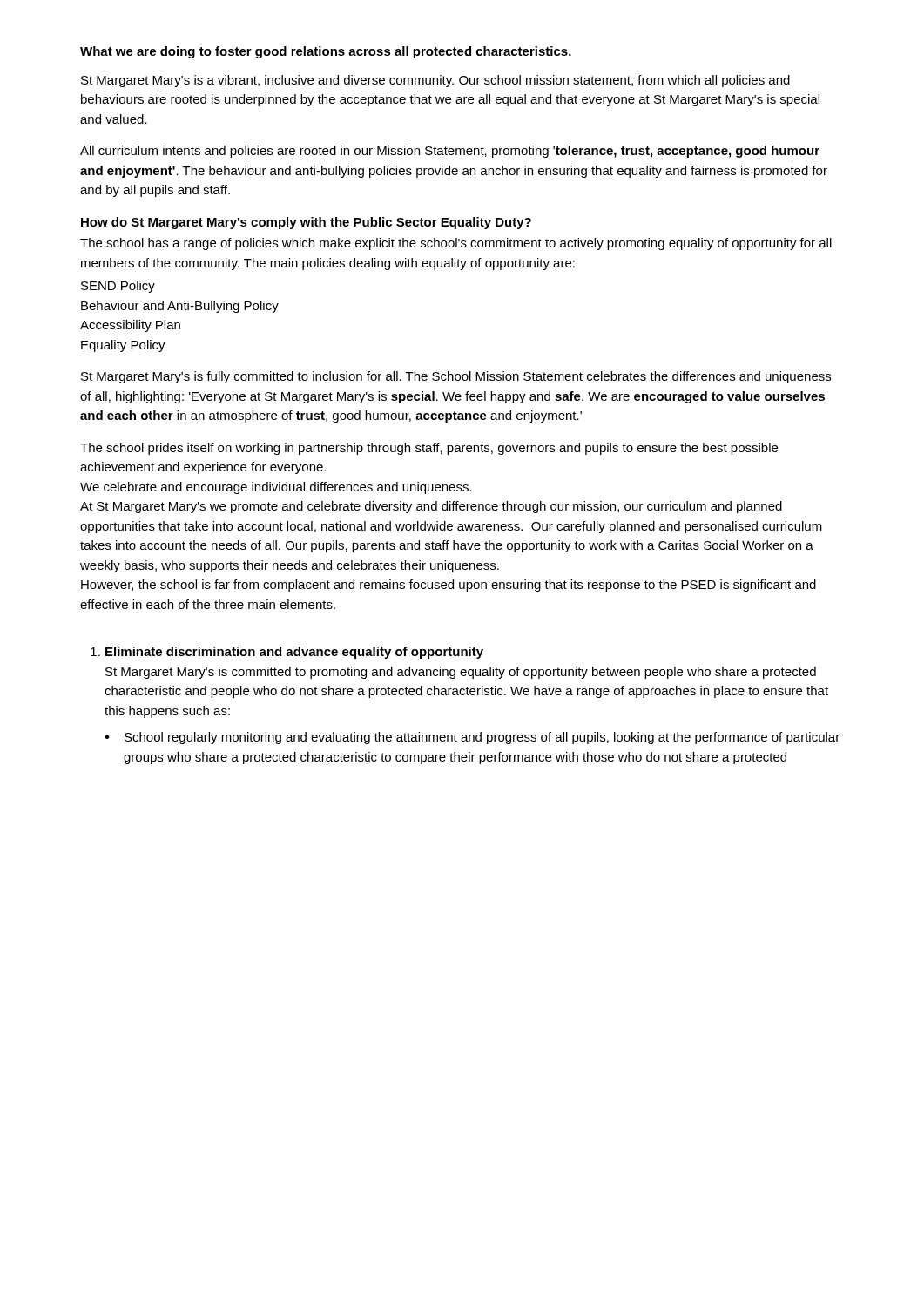Locate the list item containing "SEND Policy"
The width and height of the screenshot is (924, 1307).
pos(117,285)
